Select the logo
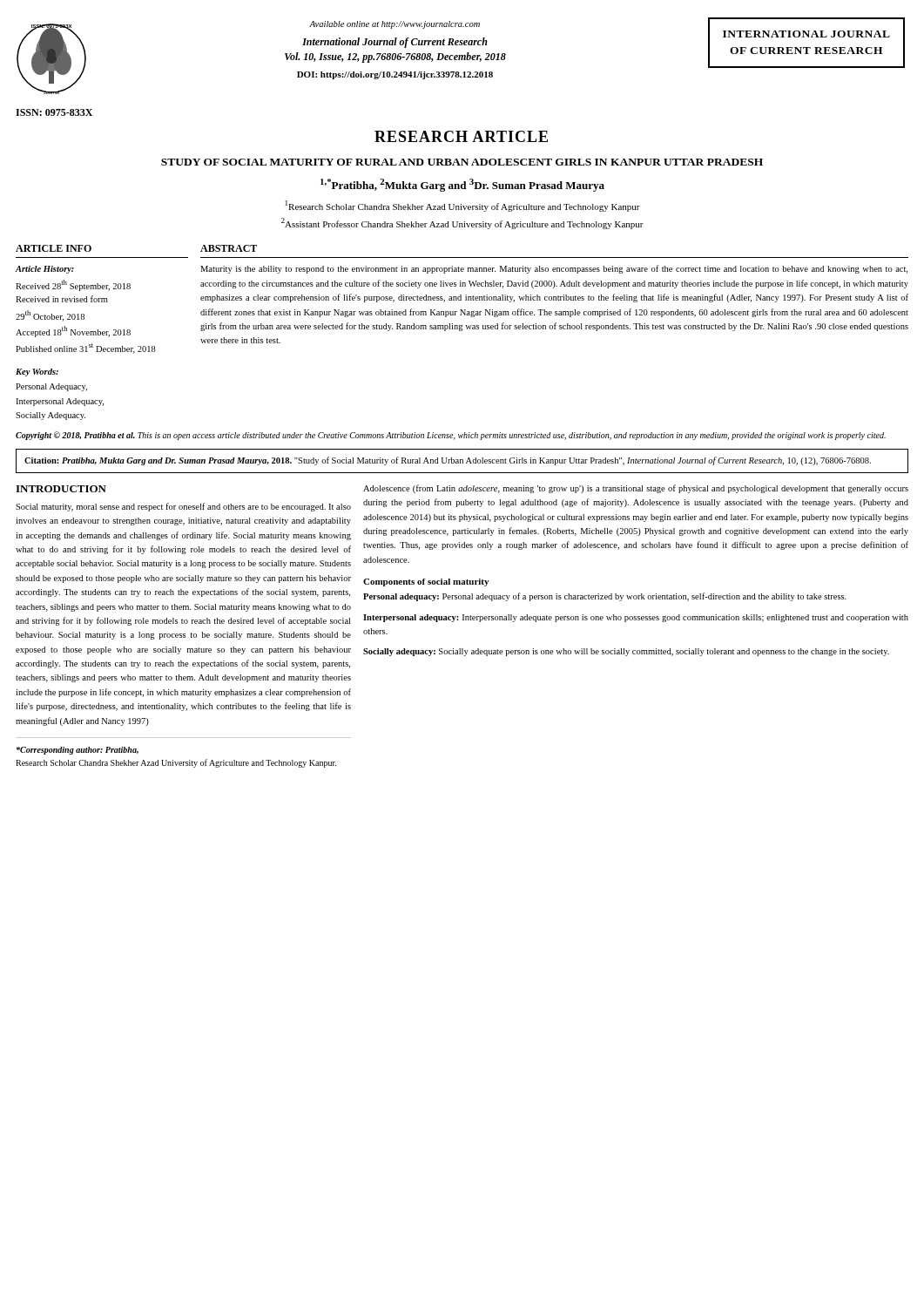The image size is (924, 1307). (x=55, y=60)
